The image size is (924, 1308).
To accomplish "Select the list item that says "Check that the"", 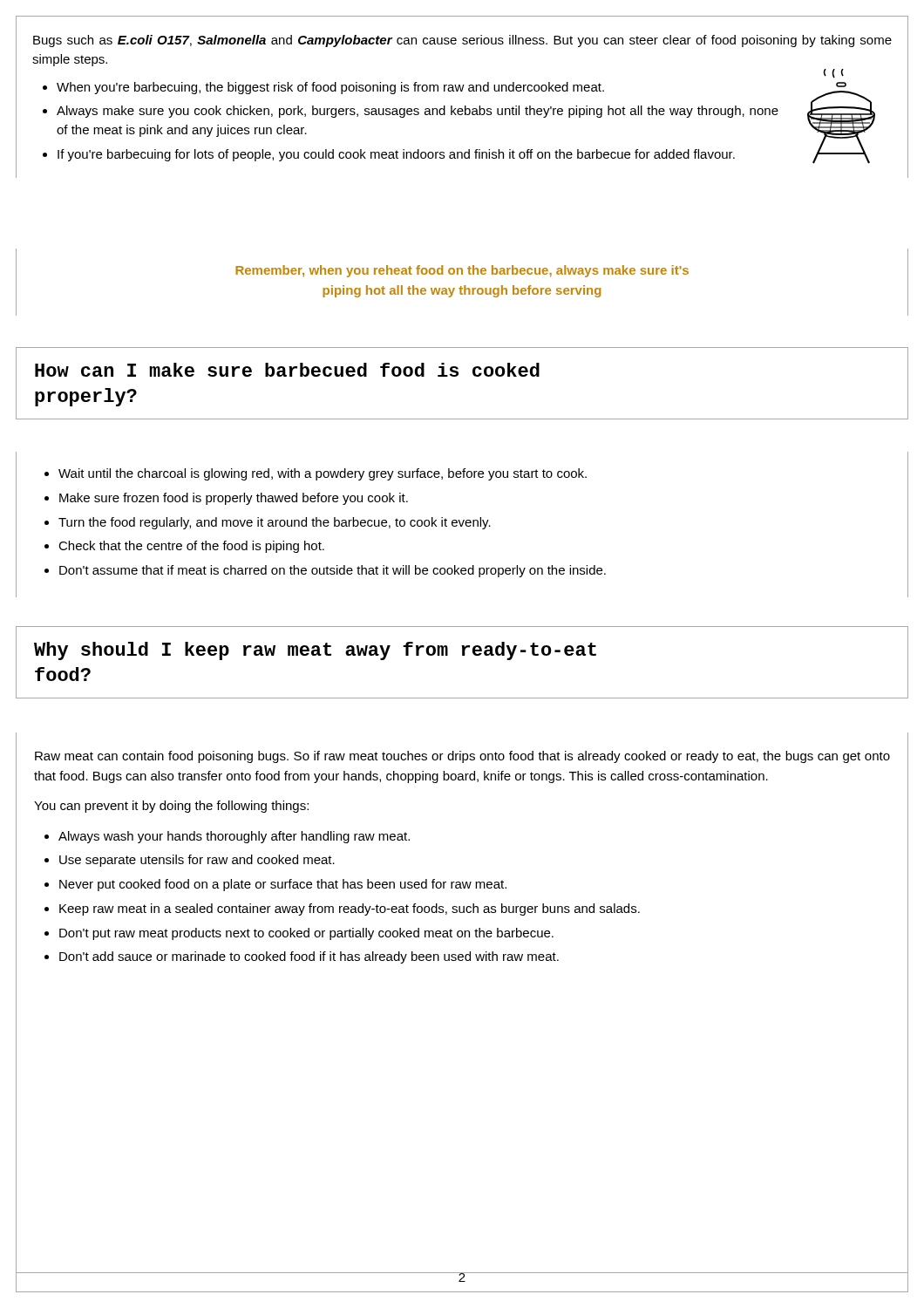I will [192, 546].
